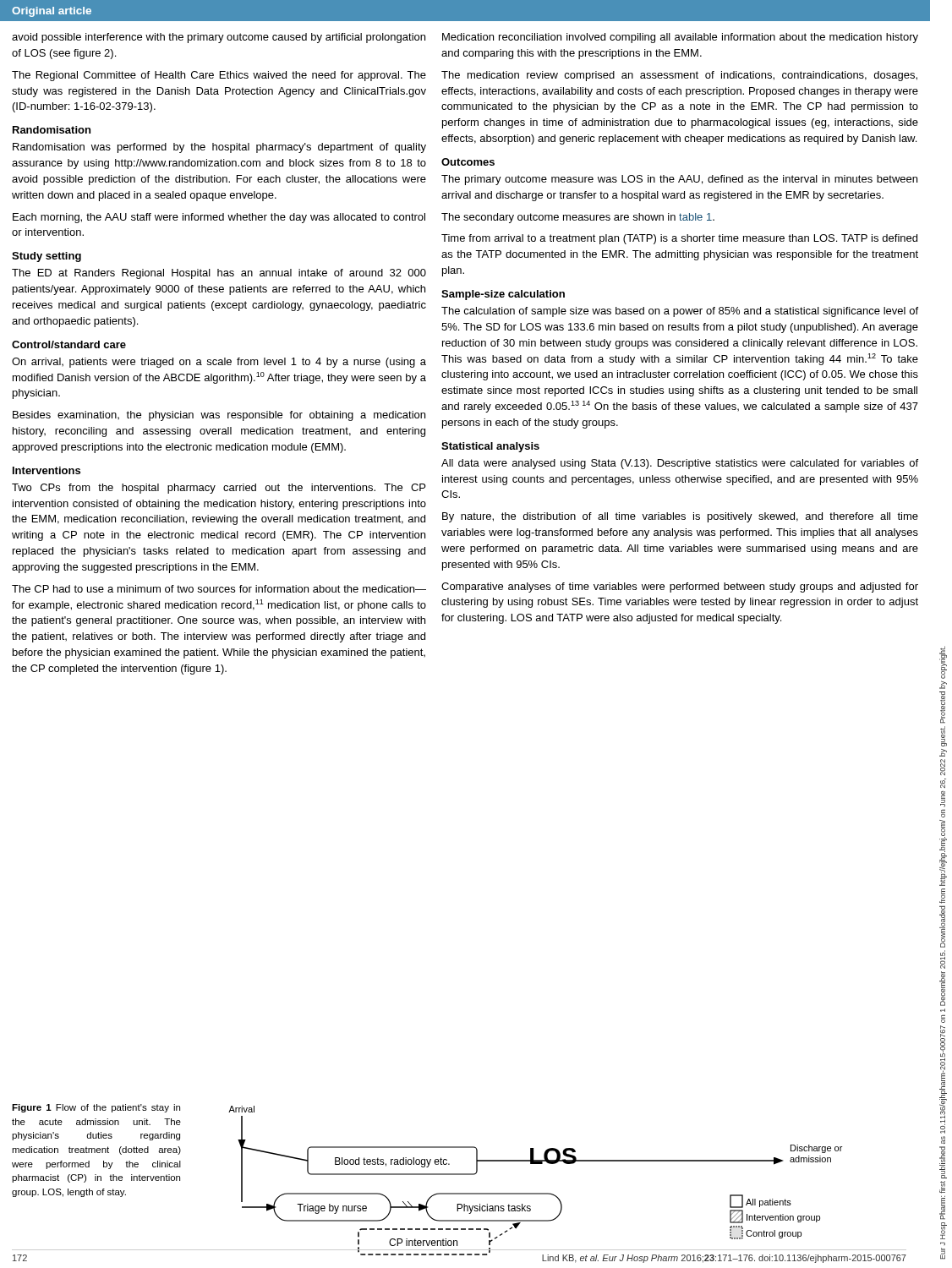952x1268 pixels.
Task: Point to the element starting "Study setting"
Action: point(47,256)
